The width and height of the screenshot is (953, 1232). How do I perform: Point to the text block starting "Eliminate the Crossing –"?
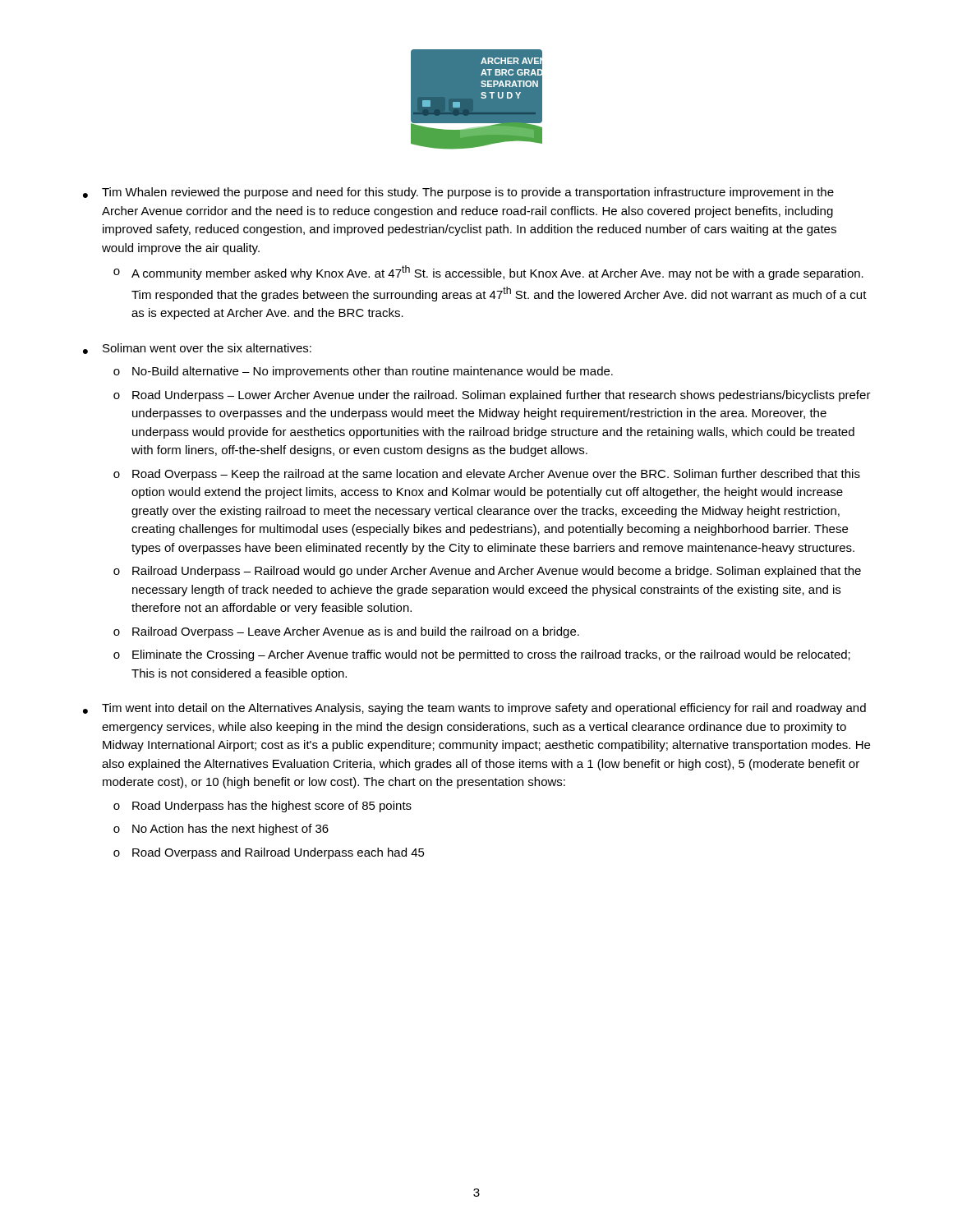[x=491, y=663]
